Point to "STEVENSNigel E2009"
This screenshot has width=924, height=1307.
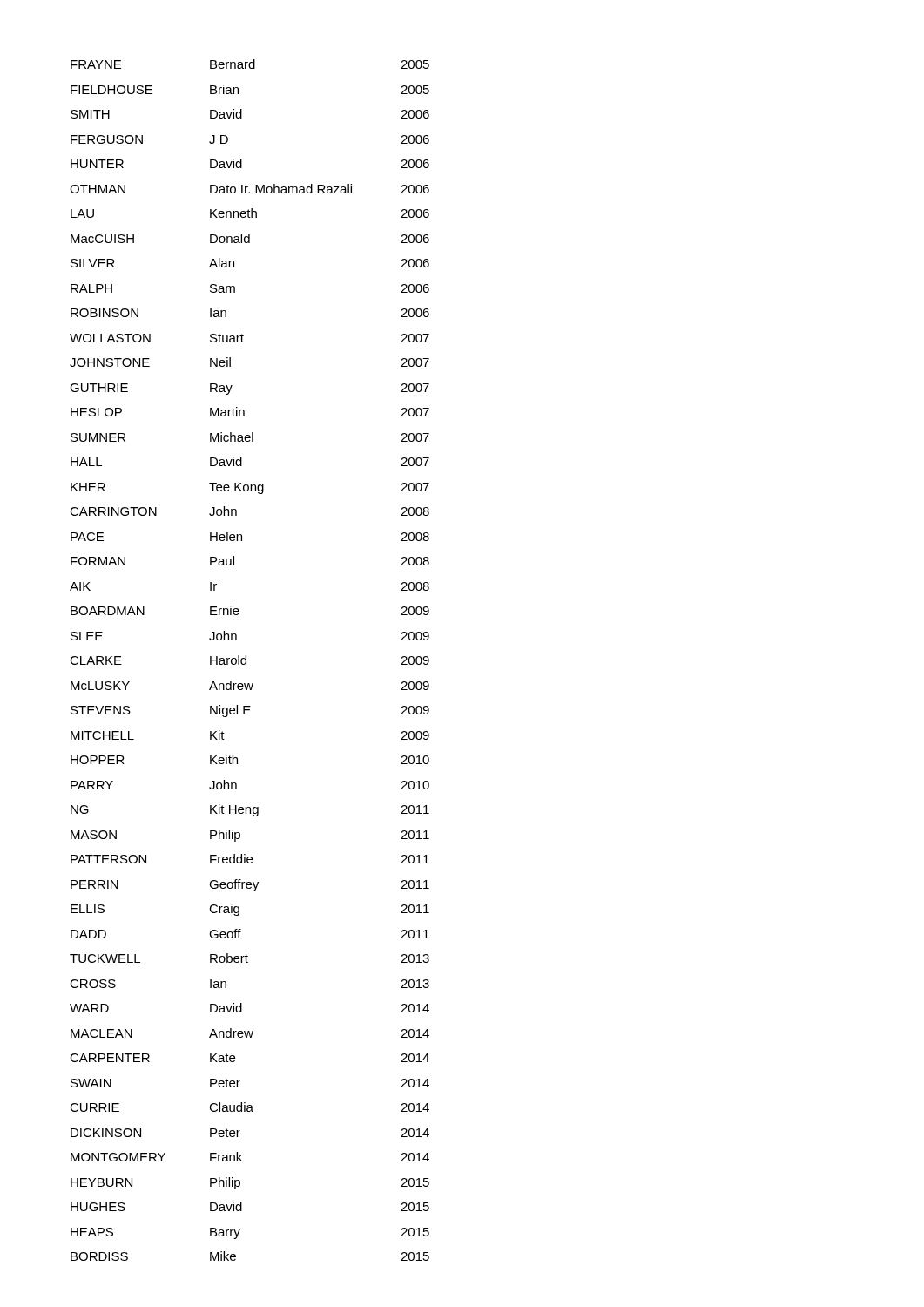click(250, 711)
